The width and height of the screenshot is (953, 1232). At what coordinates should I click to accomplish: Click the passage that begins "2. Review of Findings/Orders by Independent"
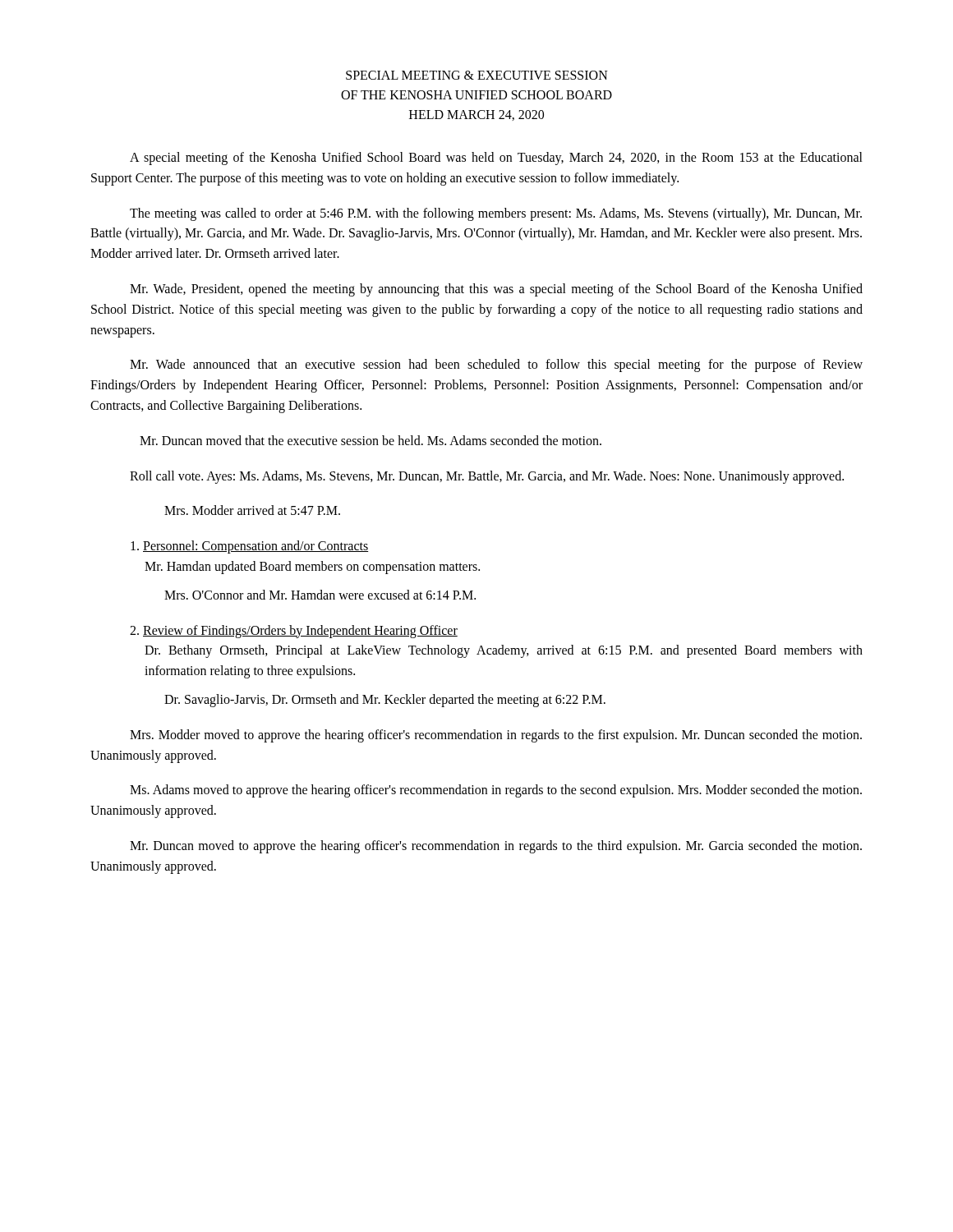tap(496, 652)
